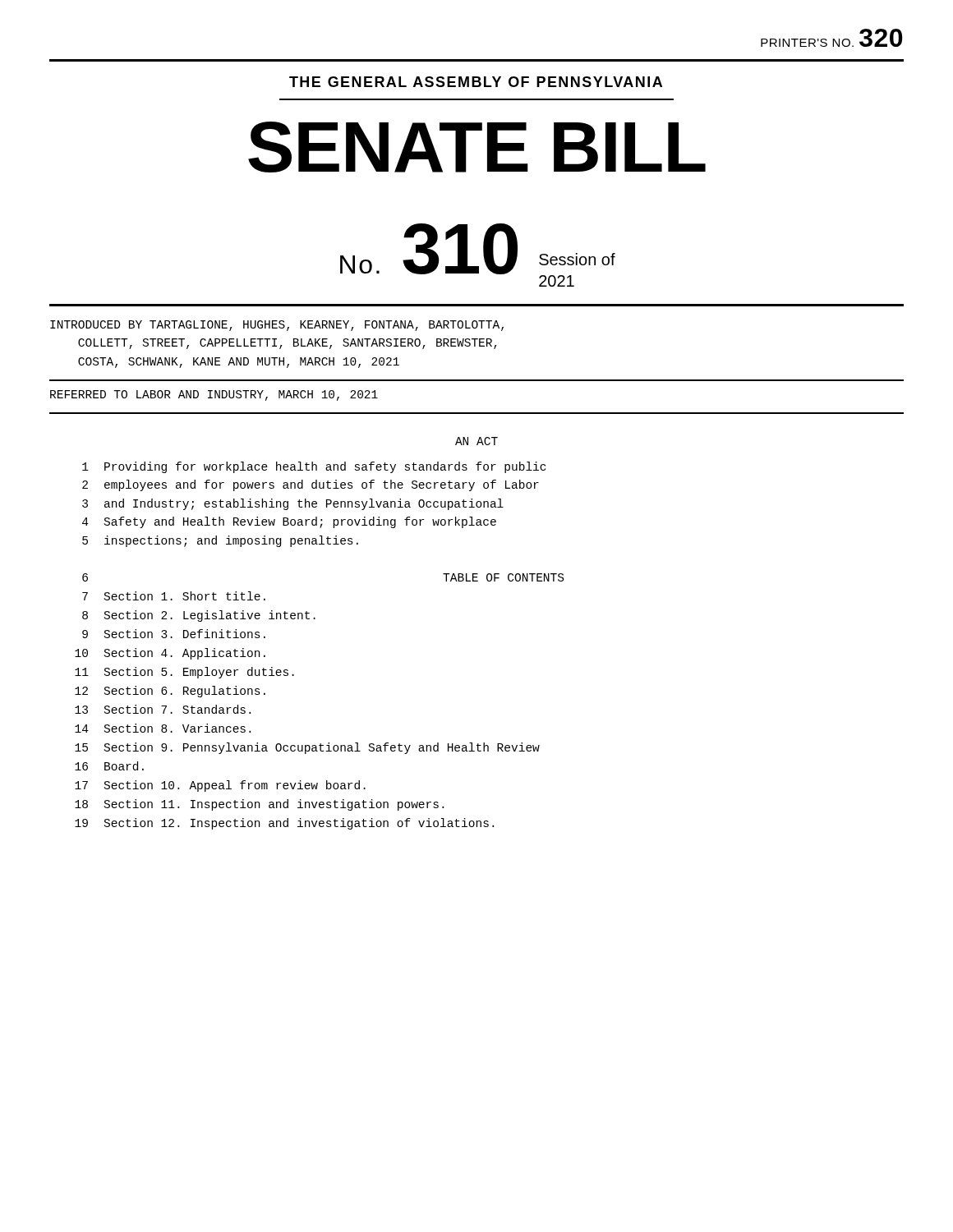Find "6 TABLE OF CONTENTS" on this page
This screenshot has width=953, height=1232.
click(x=476, y=578)
